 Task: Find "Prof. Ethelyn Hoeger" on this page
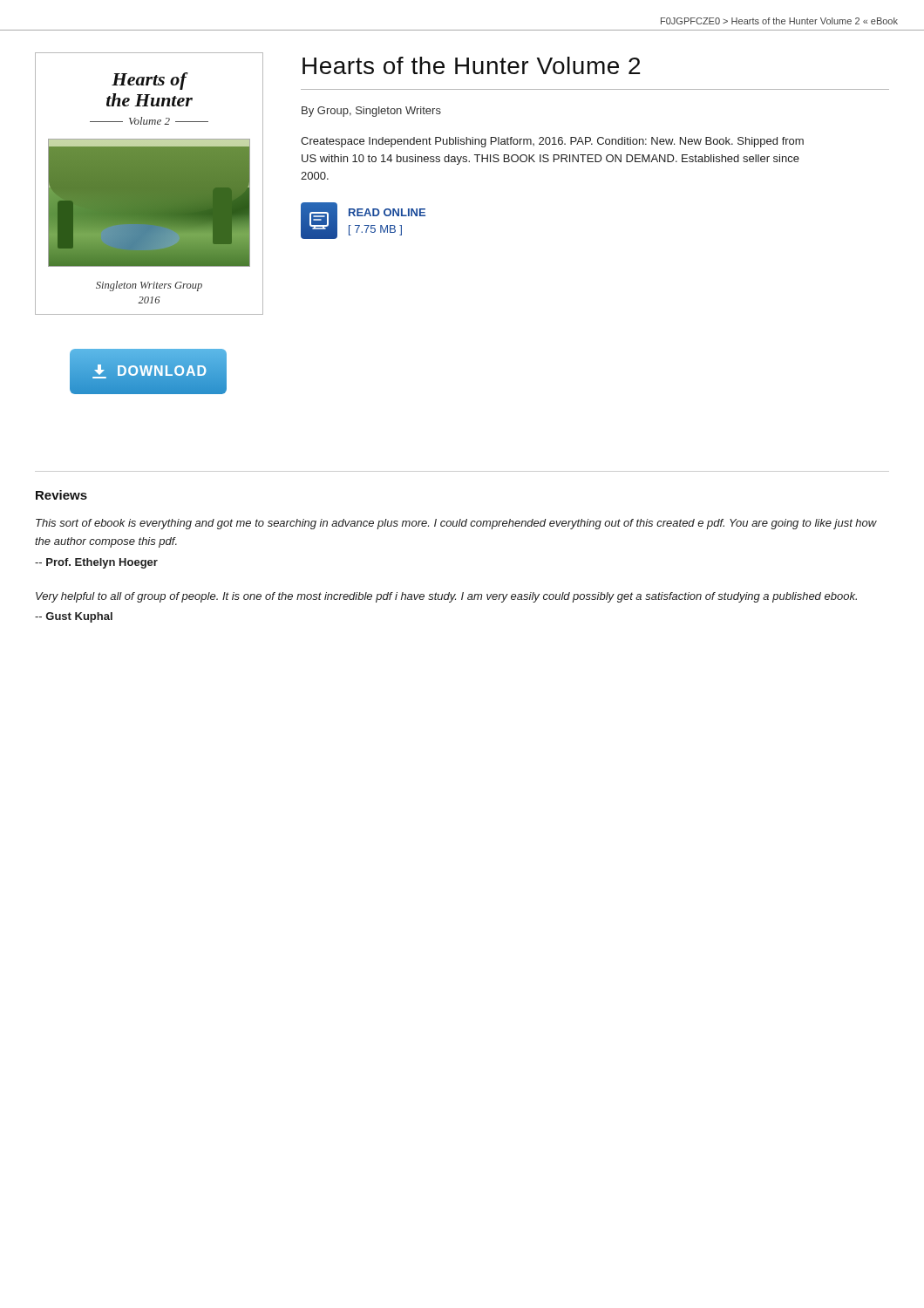point(96,562)
